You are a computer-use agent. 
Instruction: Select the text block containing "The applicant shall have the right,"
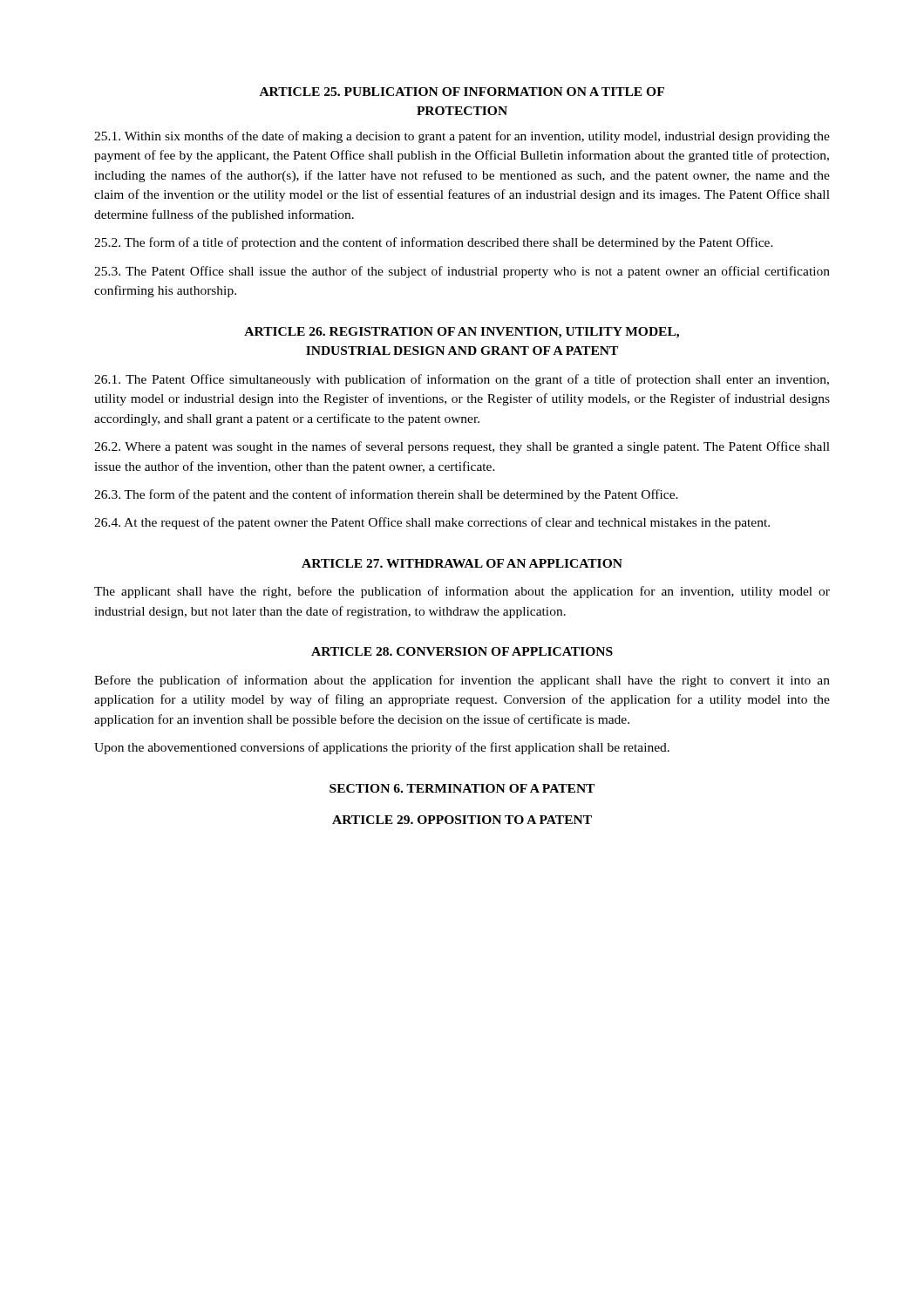coord(462,601)
